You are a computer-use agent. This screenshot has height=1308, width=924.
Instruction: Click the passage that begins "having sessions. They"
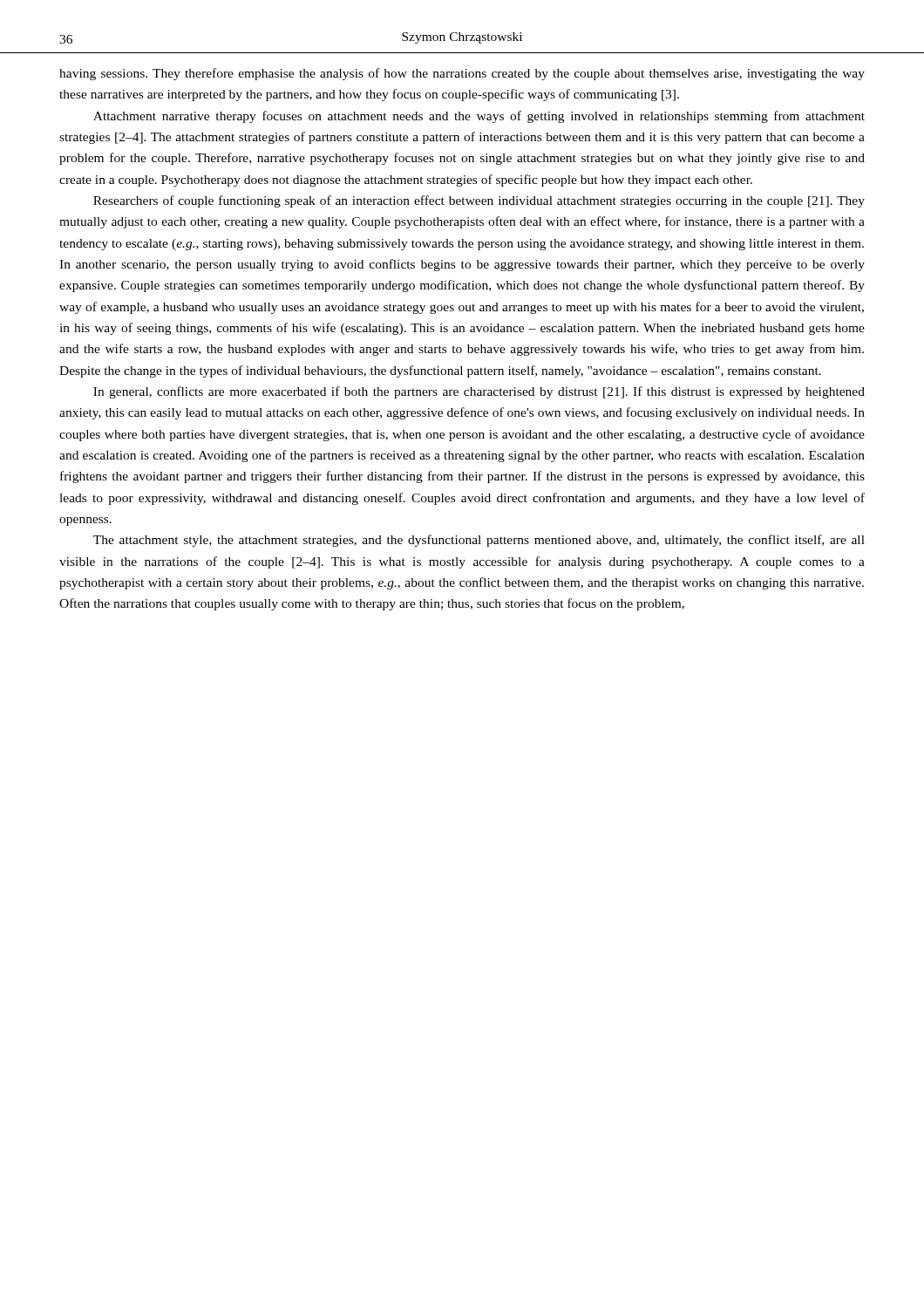[462, 84]
